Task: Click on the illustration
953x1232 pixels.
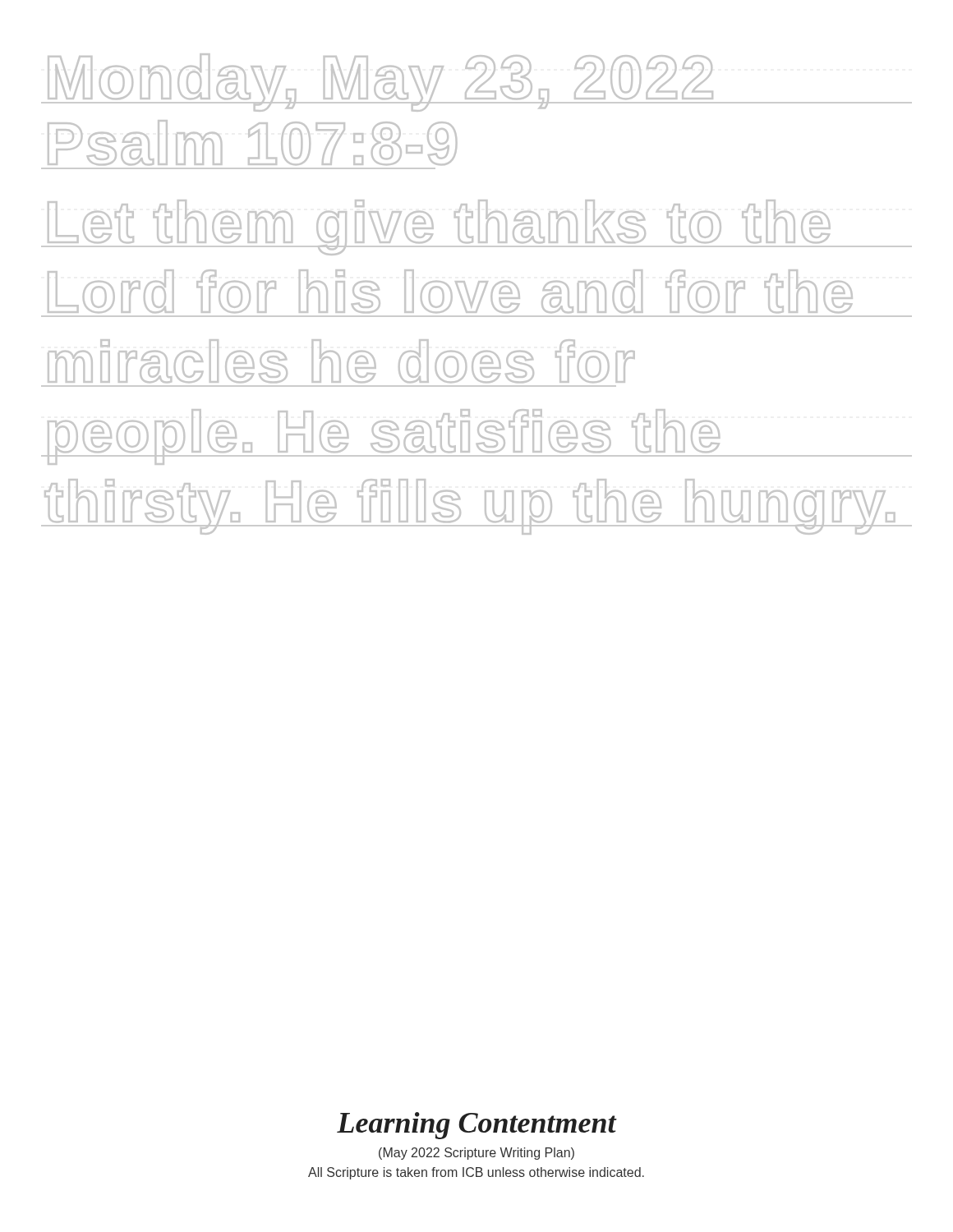Action: 476,347
